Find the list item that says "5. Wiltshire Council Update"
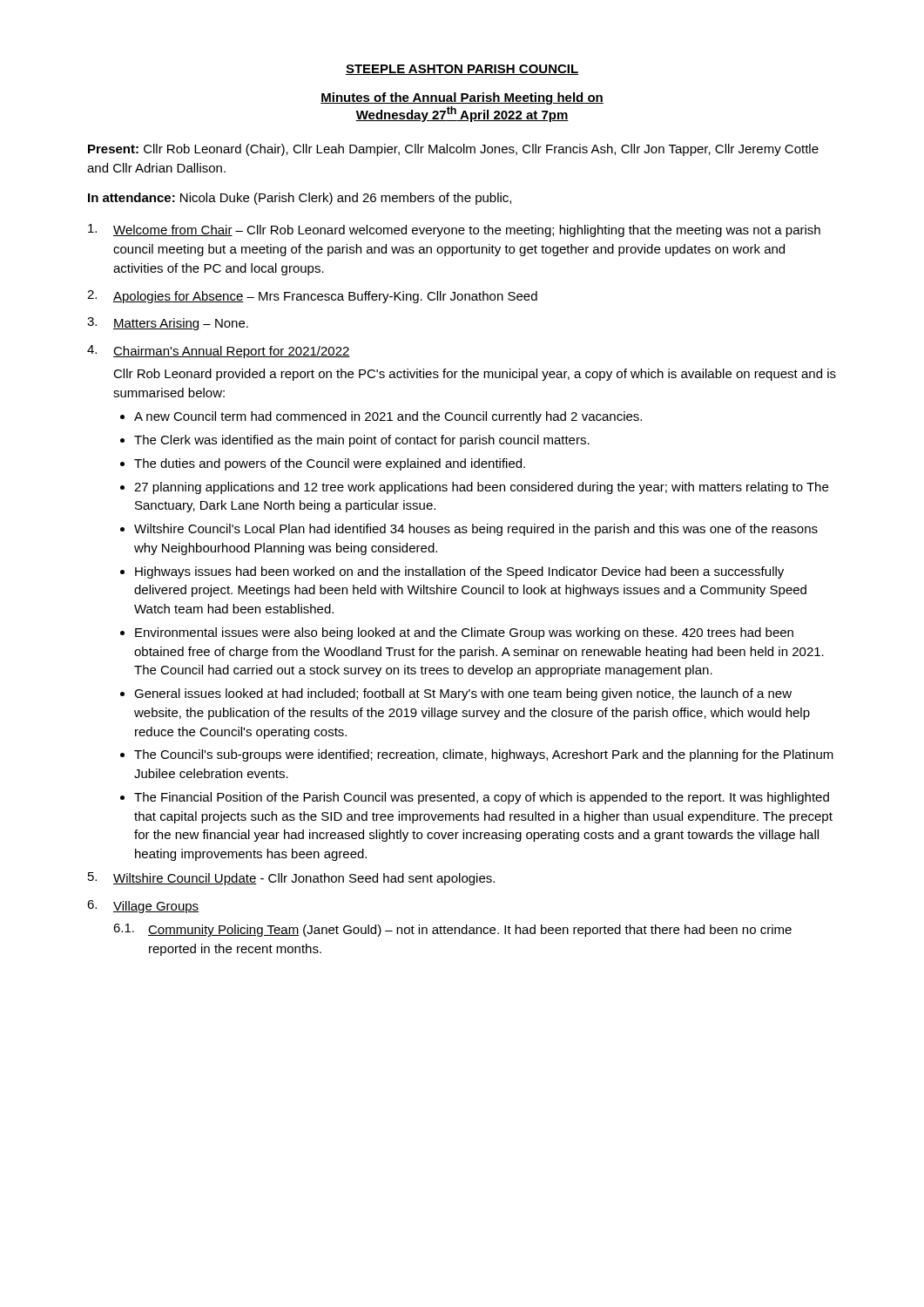This screenshot has width=924, height=1307. tap(462, 878)
